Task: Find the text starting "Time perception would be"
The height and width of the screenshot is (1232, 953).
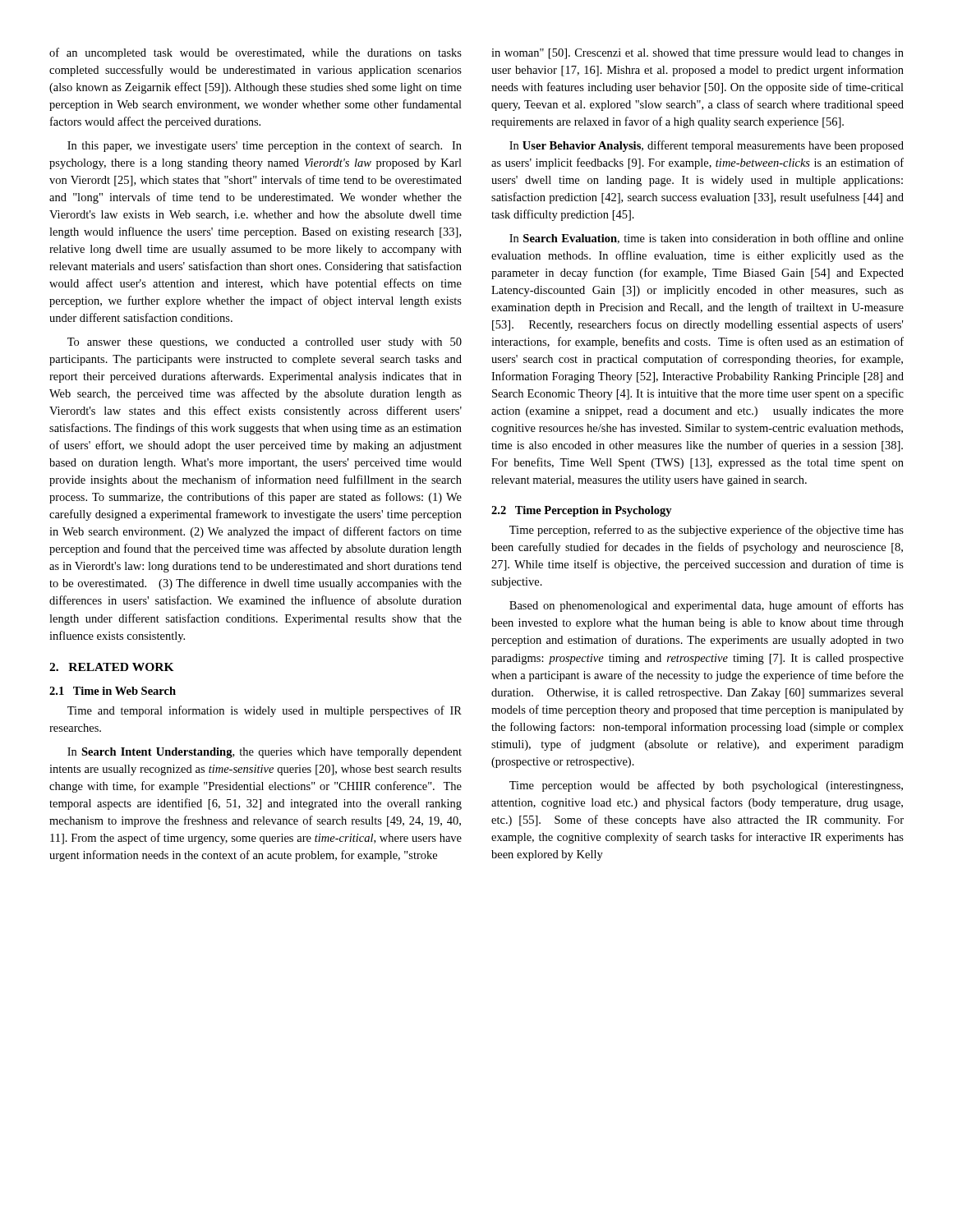Action: (x=698, y=820)
